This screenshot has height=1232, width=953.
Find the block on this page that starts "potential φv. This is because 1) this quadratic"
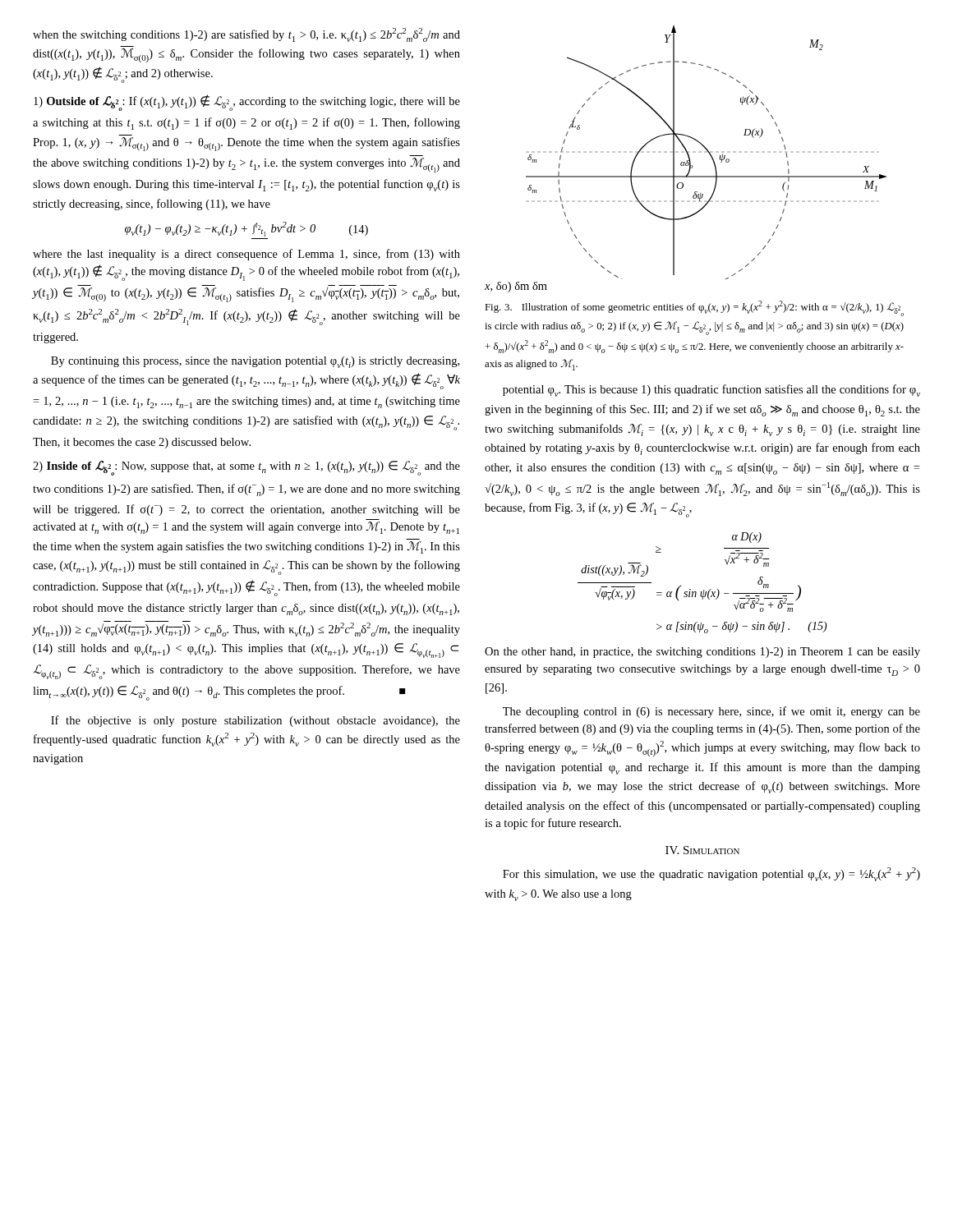click(x=702, y=451)
